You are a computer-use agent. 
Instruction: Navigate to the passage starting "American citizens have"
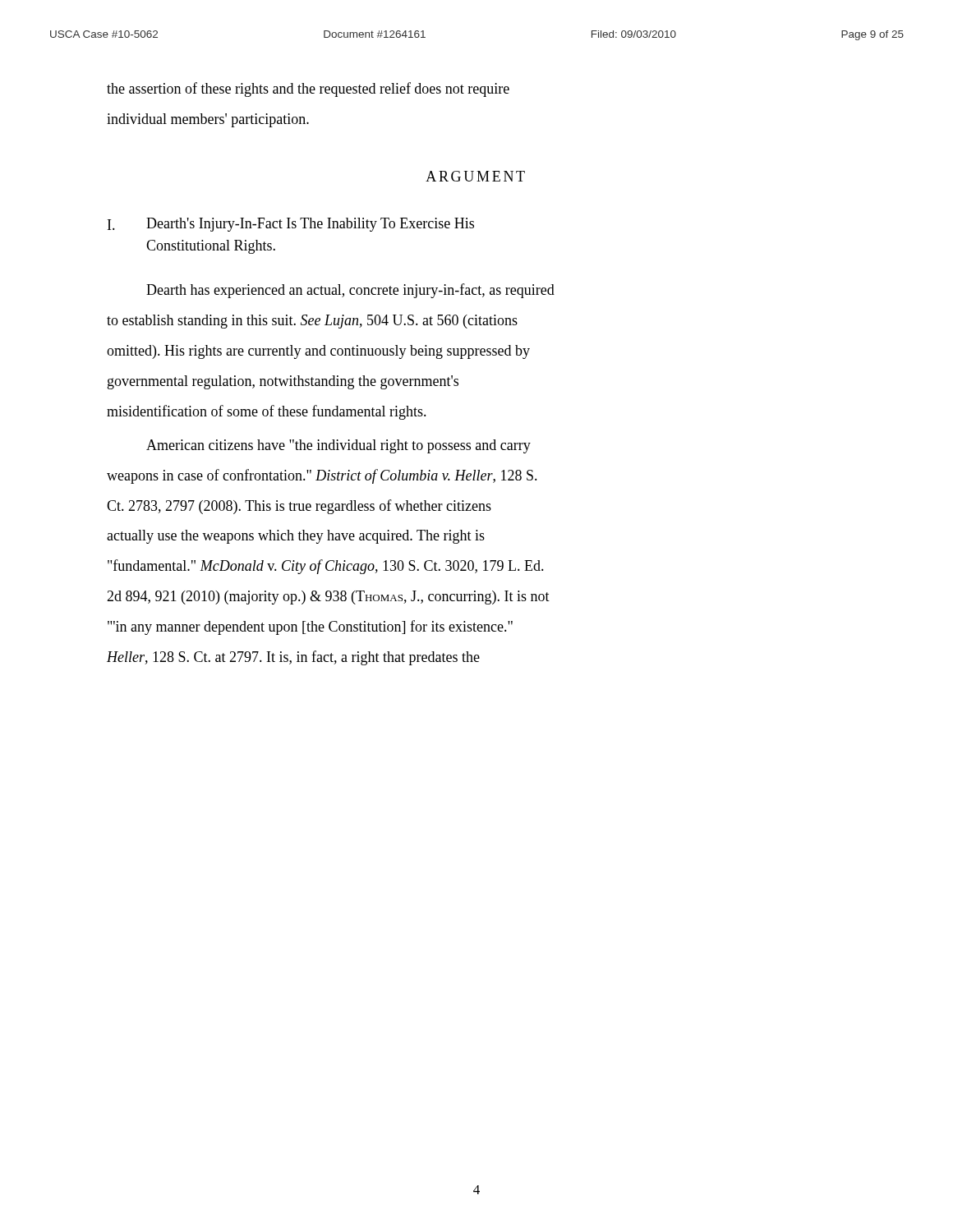click(x=476, y=551)
